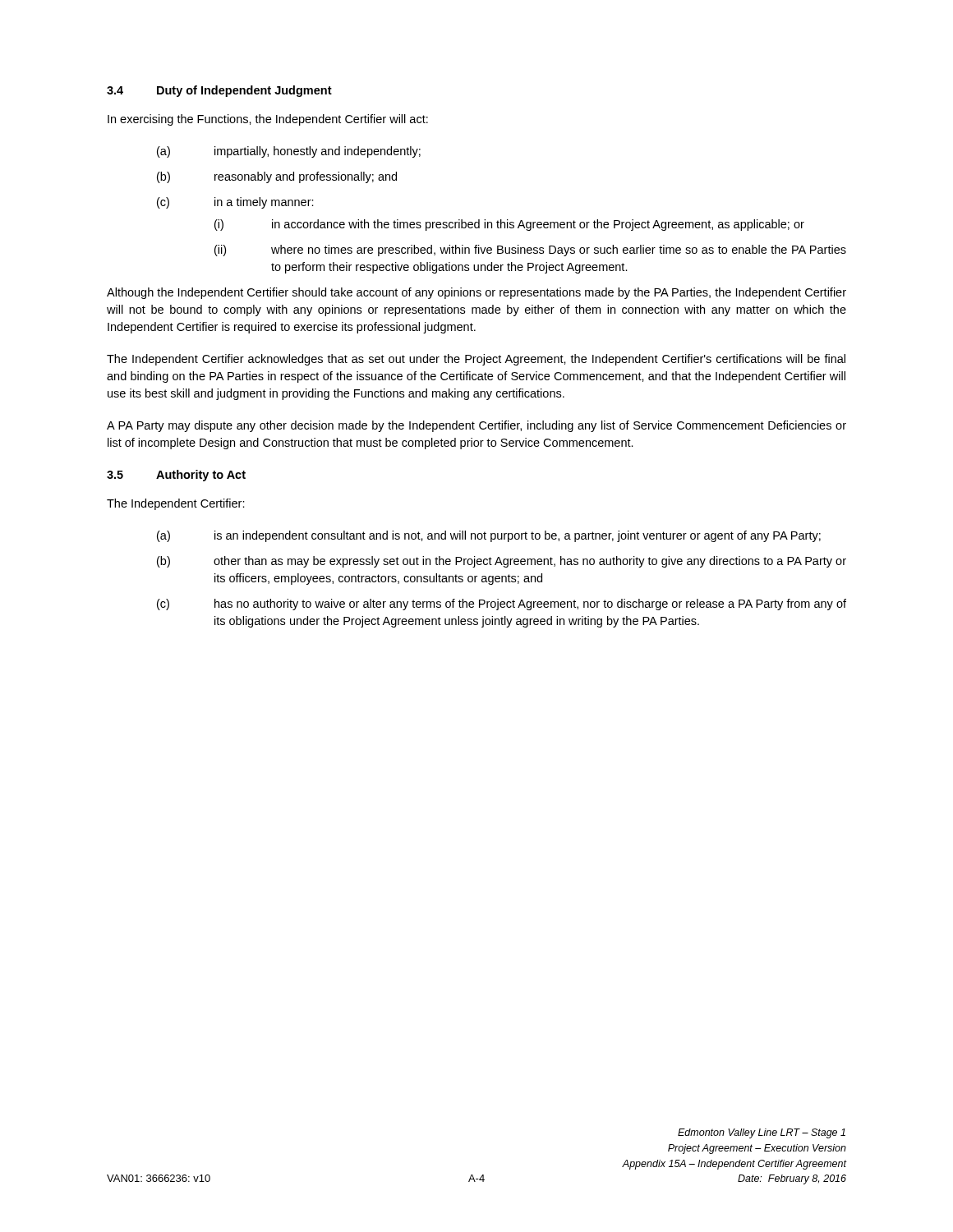953x1232 pixels.
Task: Locate the block of text that opens with "(c) has no authority to"
Action: pos(501,613)
